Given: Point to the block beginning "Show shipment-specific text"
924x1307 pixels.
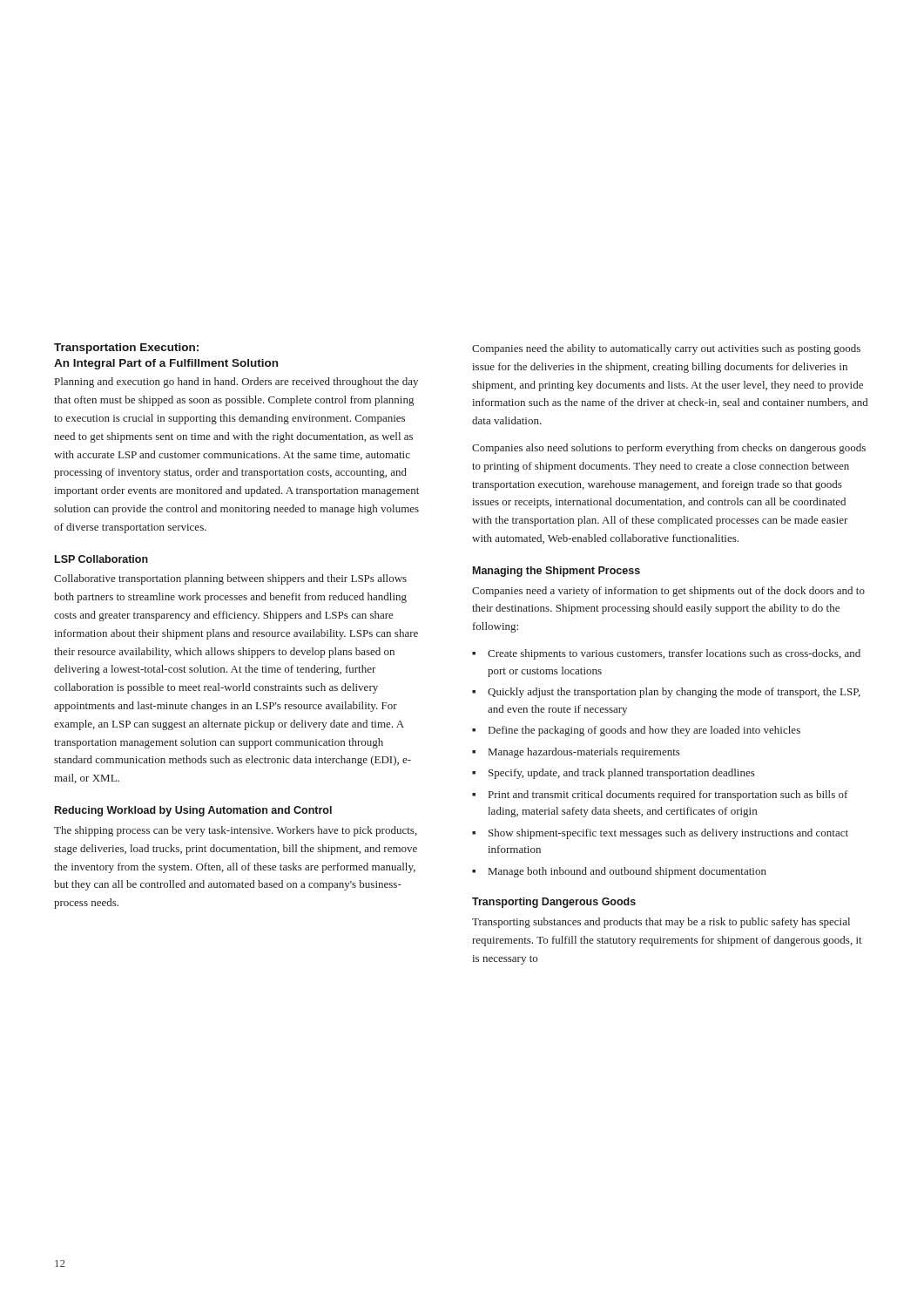Looking at the screenshot, I should pos(670,841).
